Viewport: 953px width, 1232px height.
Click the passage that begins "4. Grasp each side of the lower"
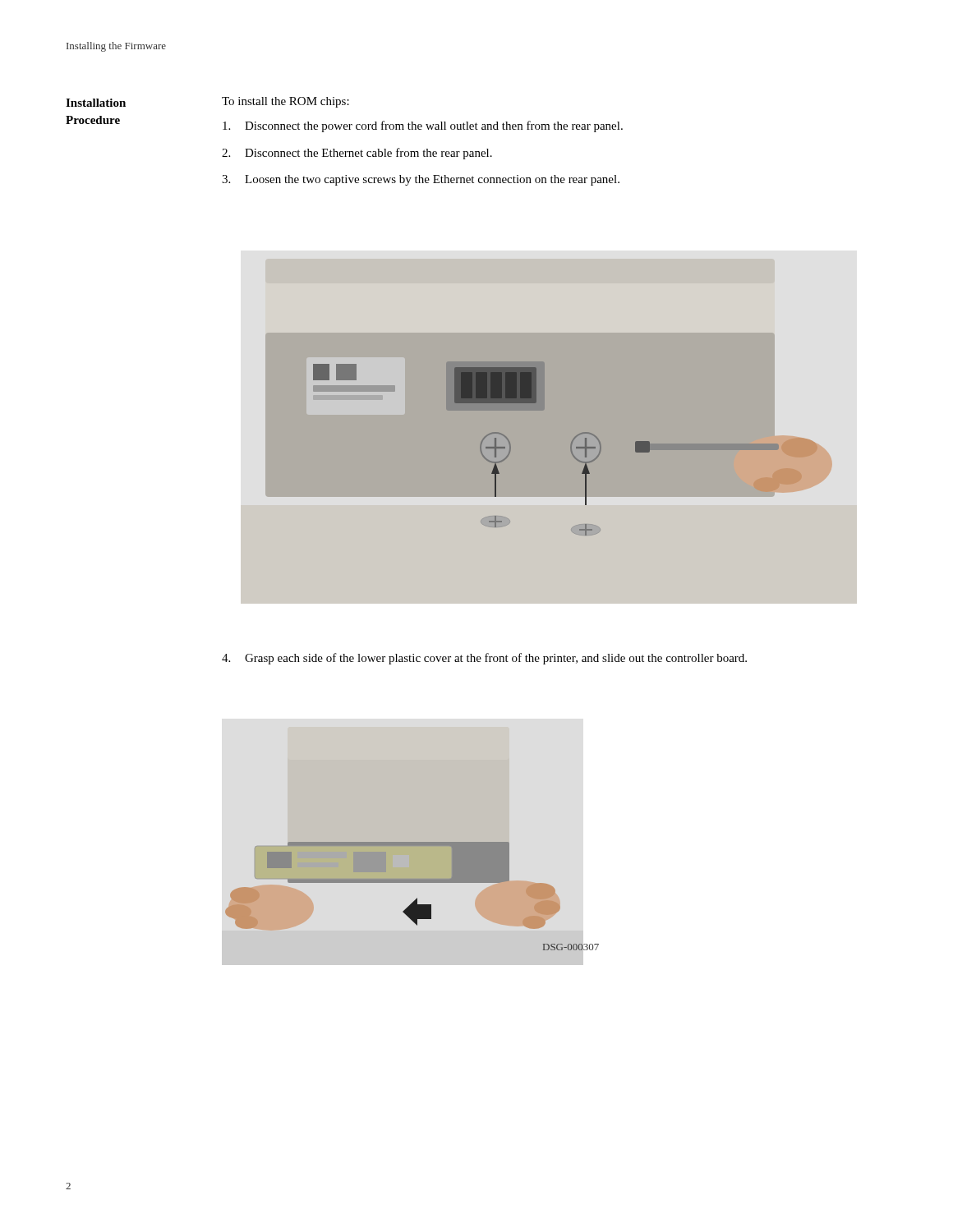click(485, 658)
